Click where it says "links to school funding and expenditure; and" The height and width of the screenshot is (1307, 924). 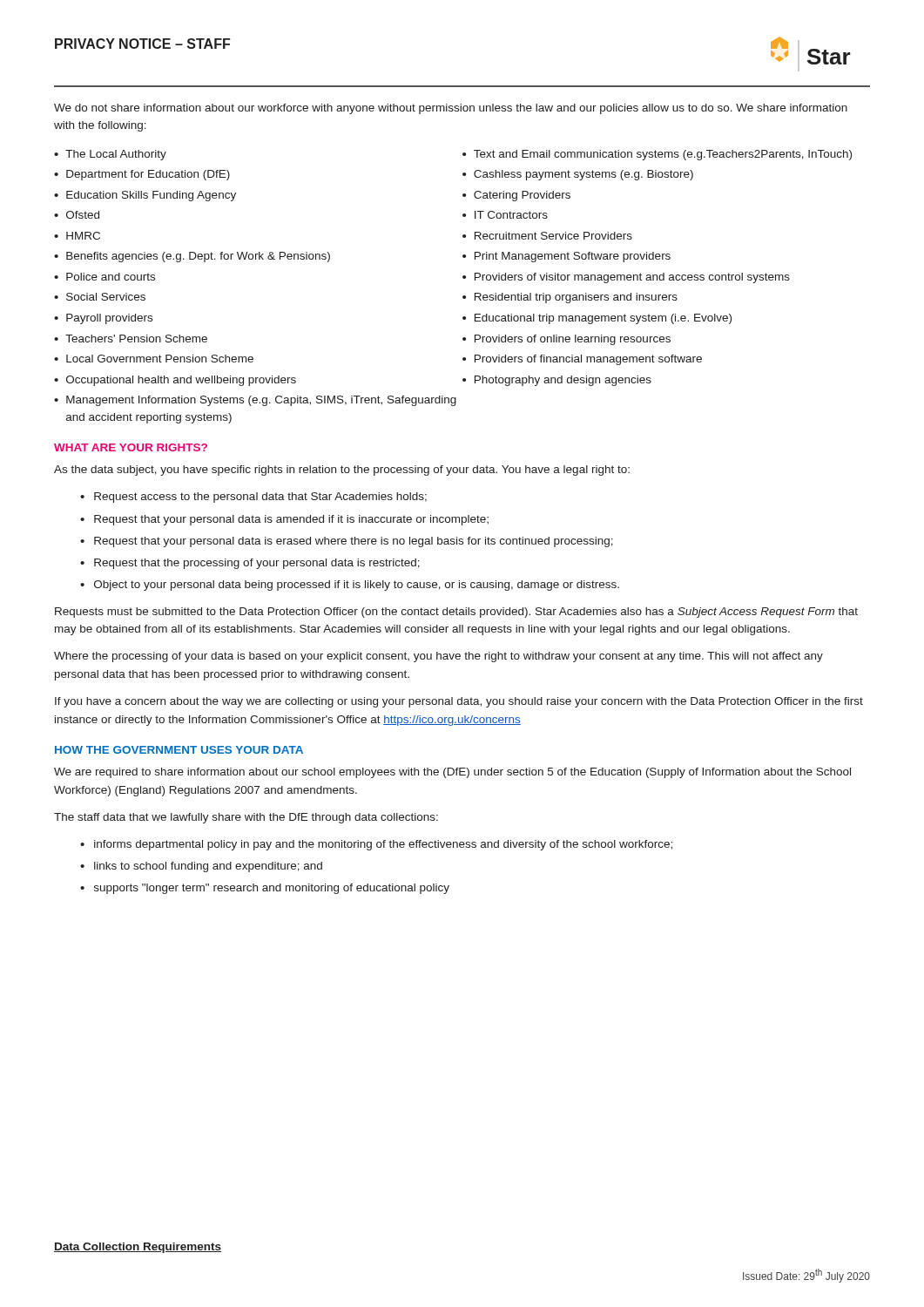pyautogui.click(x=201, y=867)
